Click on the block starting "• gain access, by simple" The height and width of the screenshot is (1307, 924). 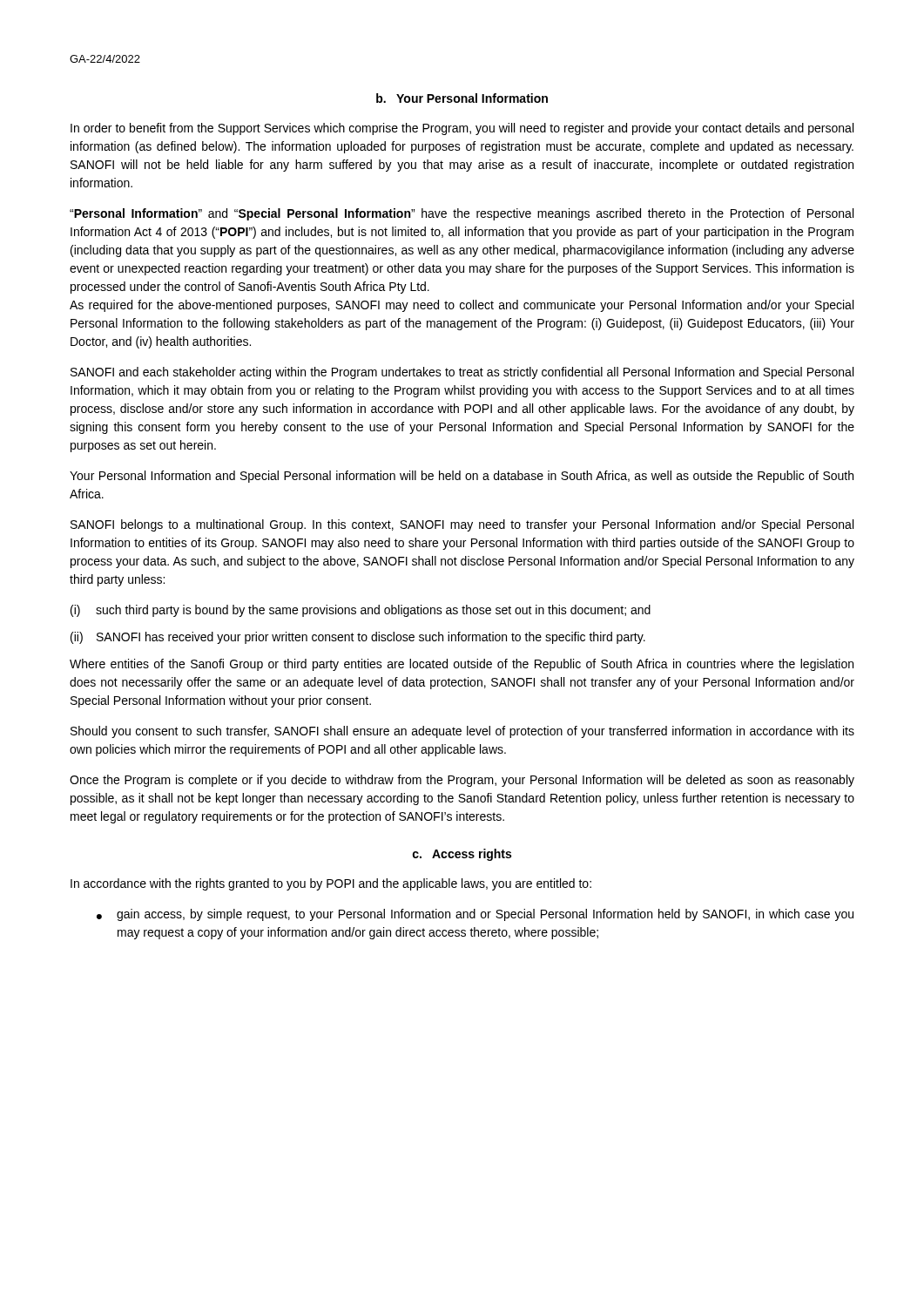coord(475,924)
